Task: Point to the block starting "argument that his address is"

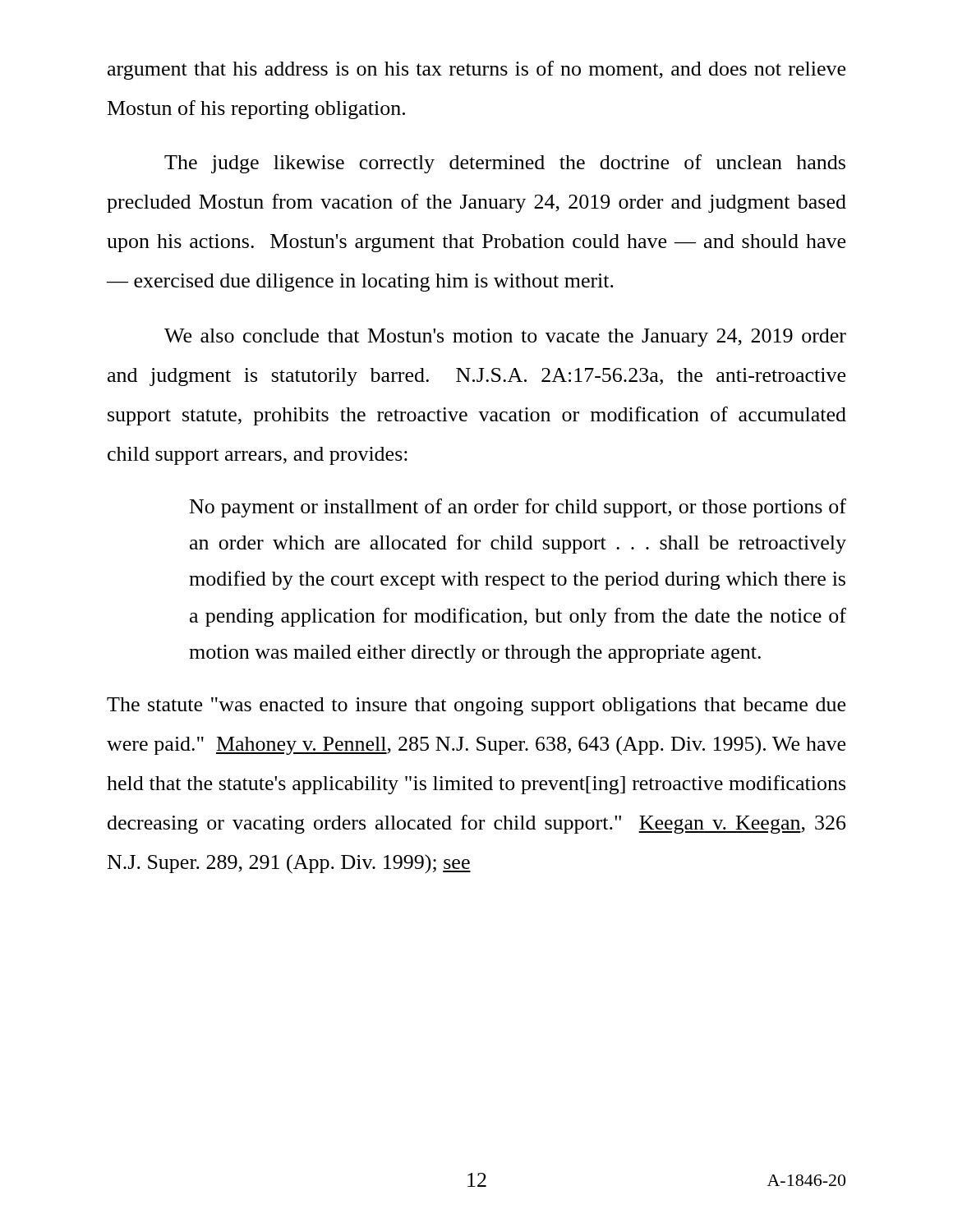Action: point(476,262)
